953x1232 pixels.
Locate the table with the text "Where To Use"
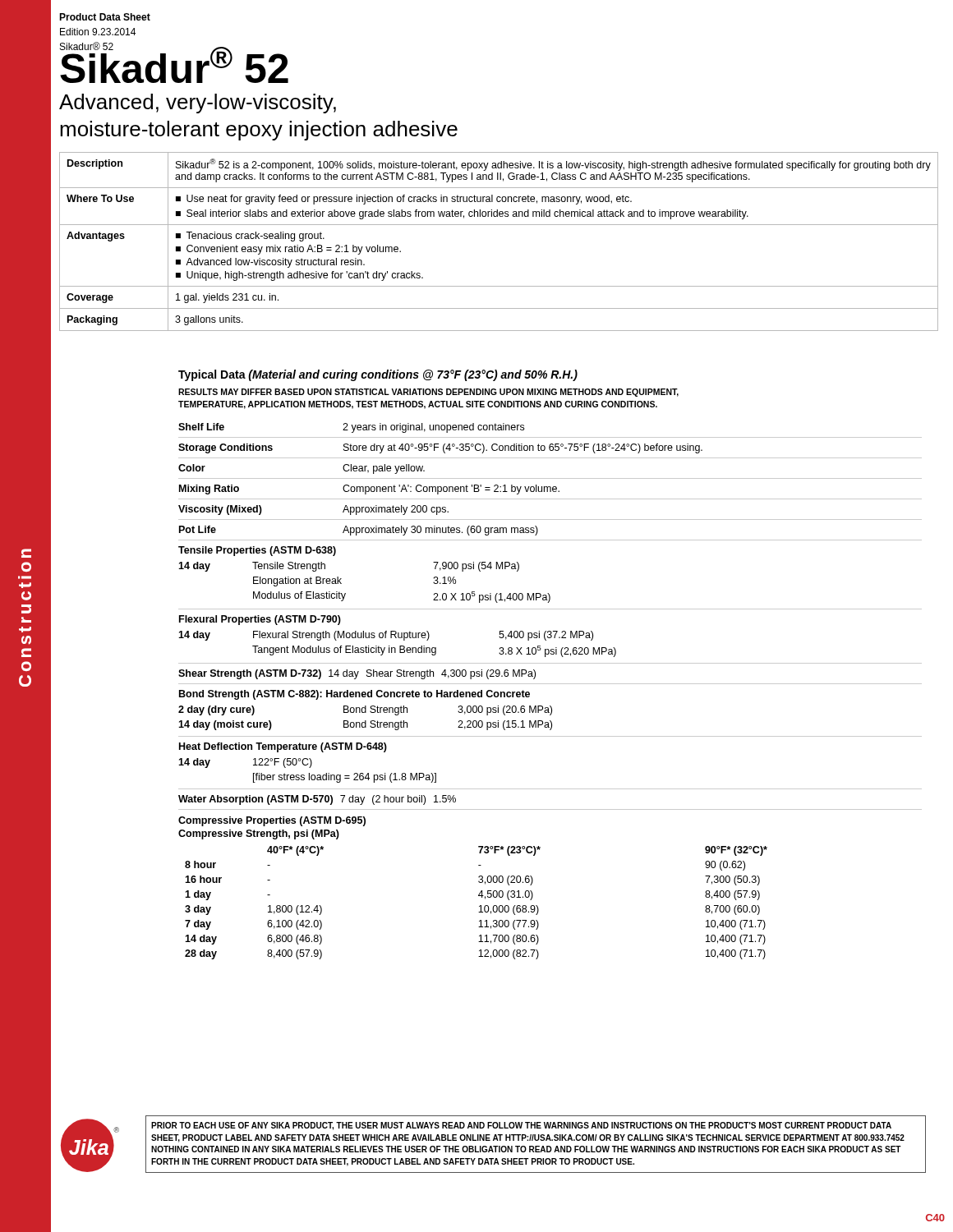click(x=499, y=242)
